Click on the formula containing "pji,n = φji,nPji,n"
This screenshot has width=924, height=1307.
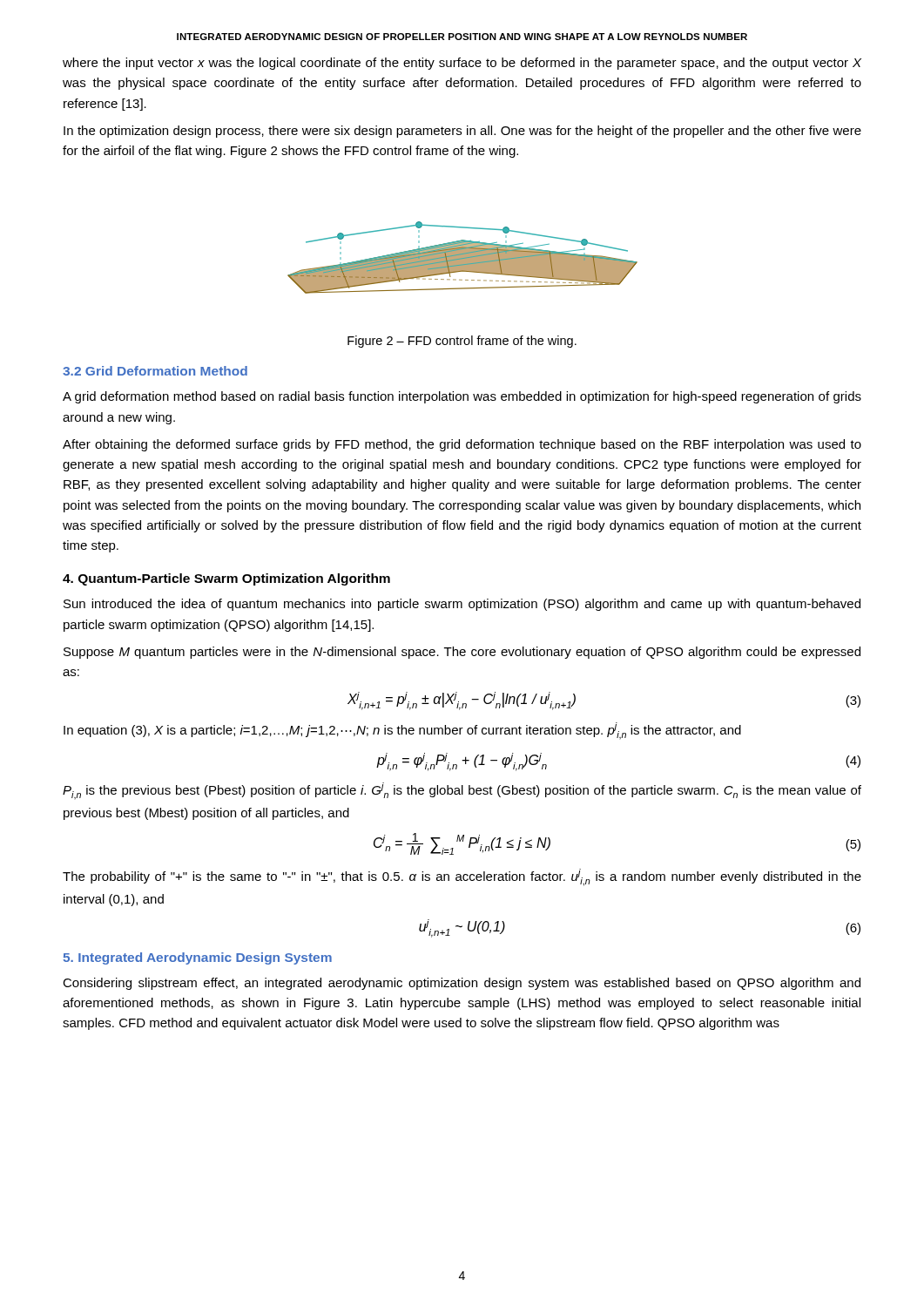pos(465,761)
